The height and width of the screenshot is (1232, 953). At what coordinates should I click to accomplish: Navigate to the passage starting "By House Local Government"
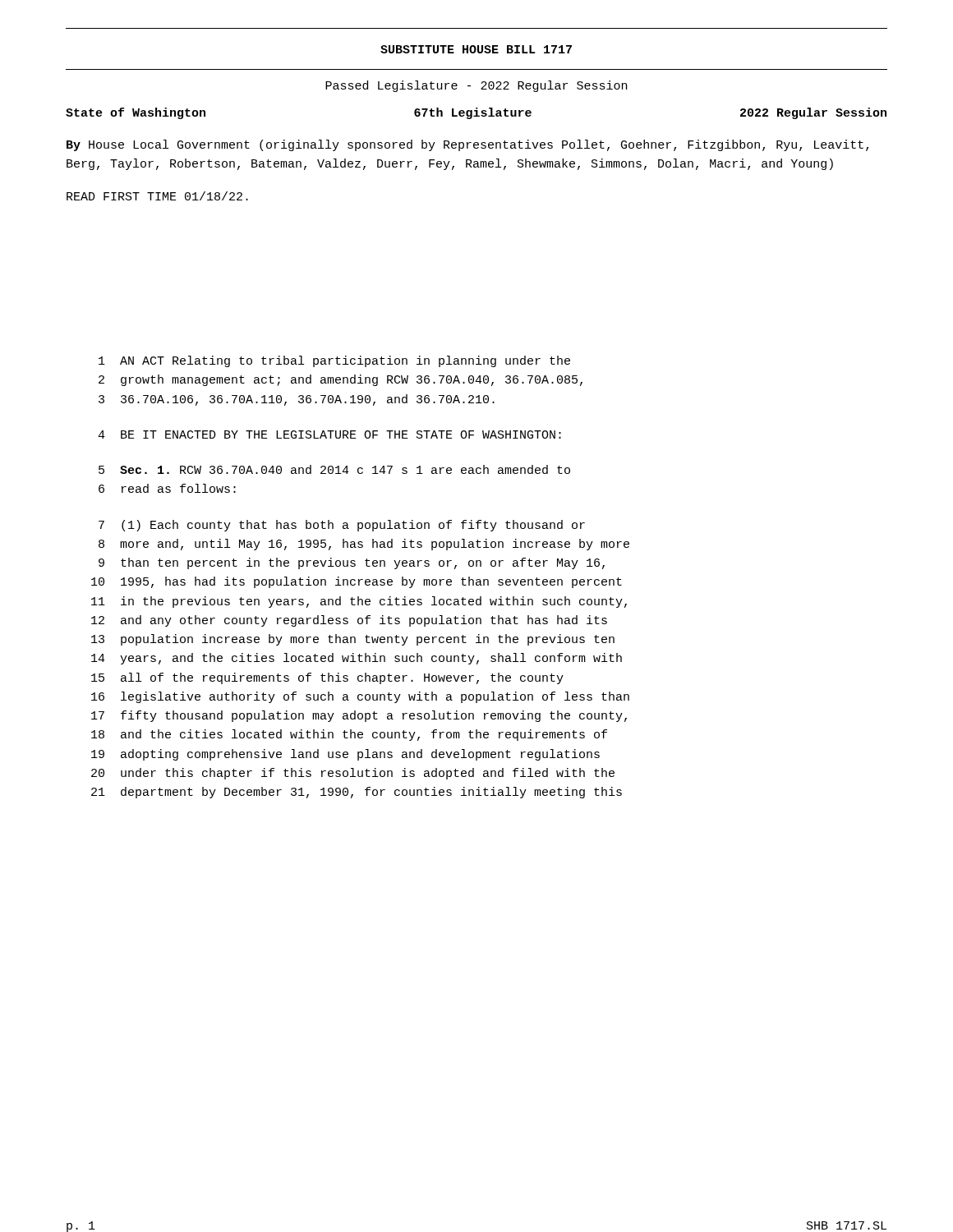pos(469,155)
